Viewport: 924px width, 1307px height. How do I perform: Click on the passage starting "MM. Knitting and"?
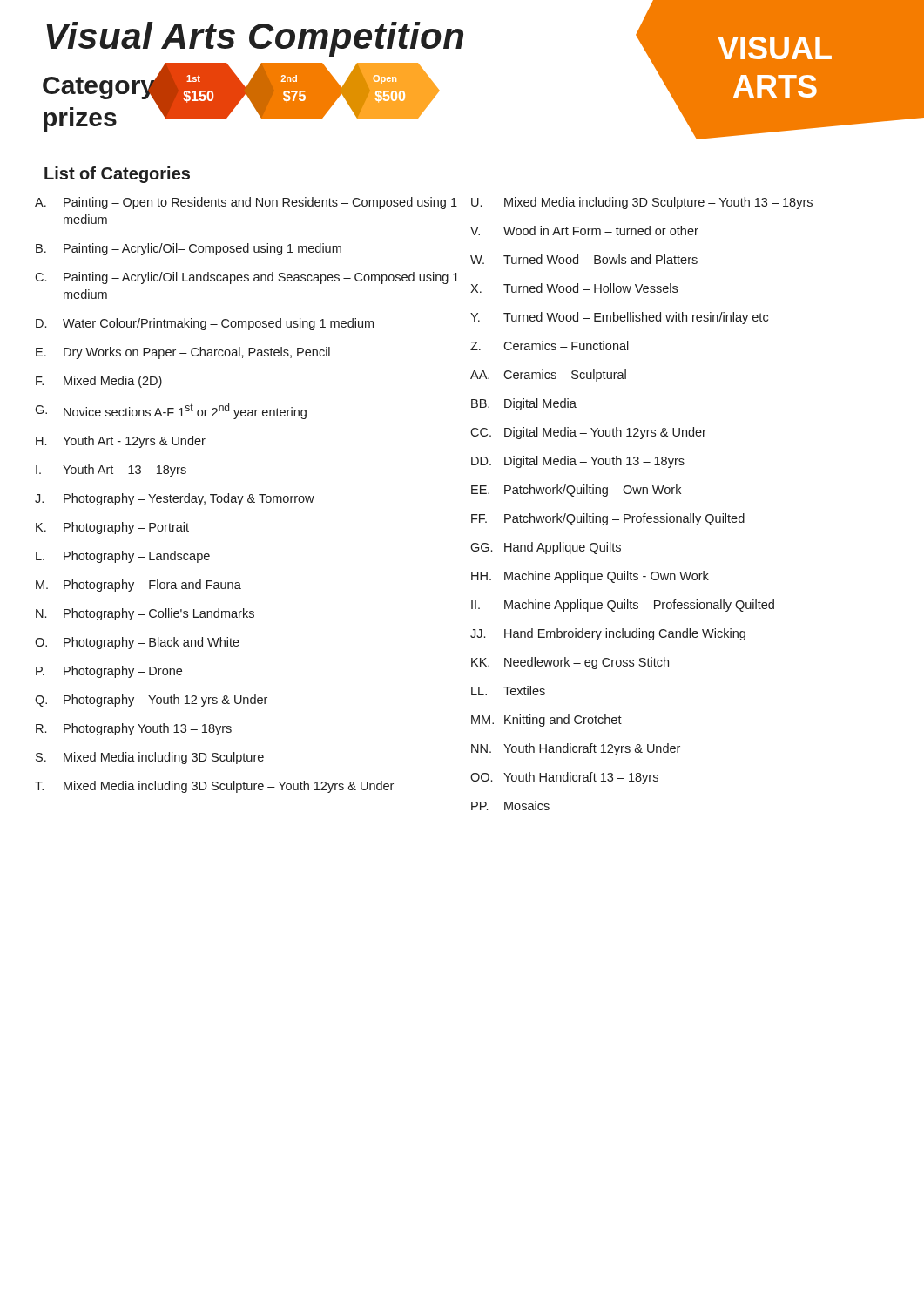(546, 720)
